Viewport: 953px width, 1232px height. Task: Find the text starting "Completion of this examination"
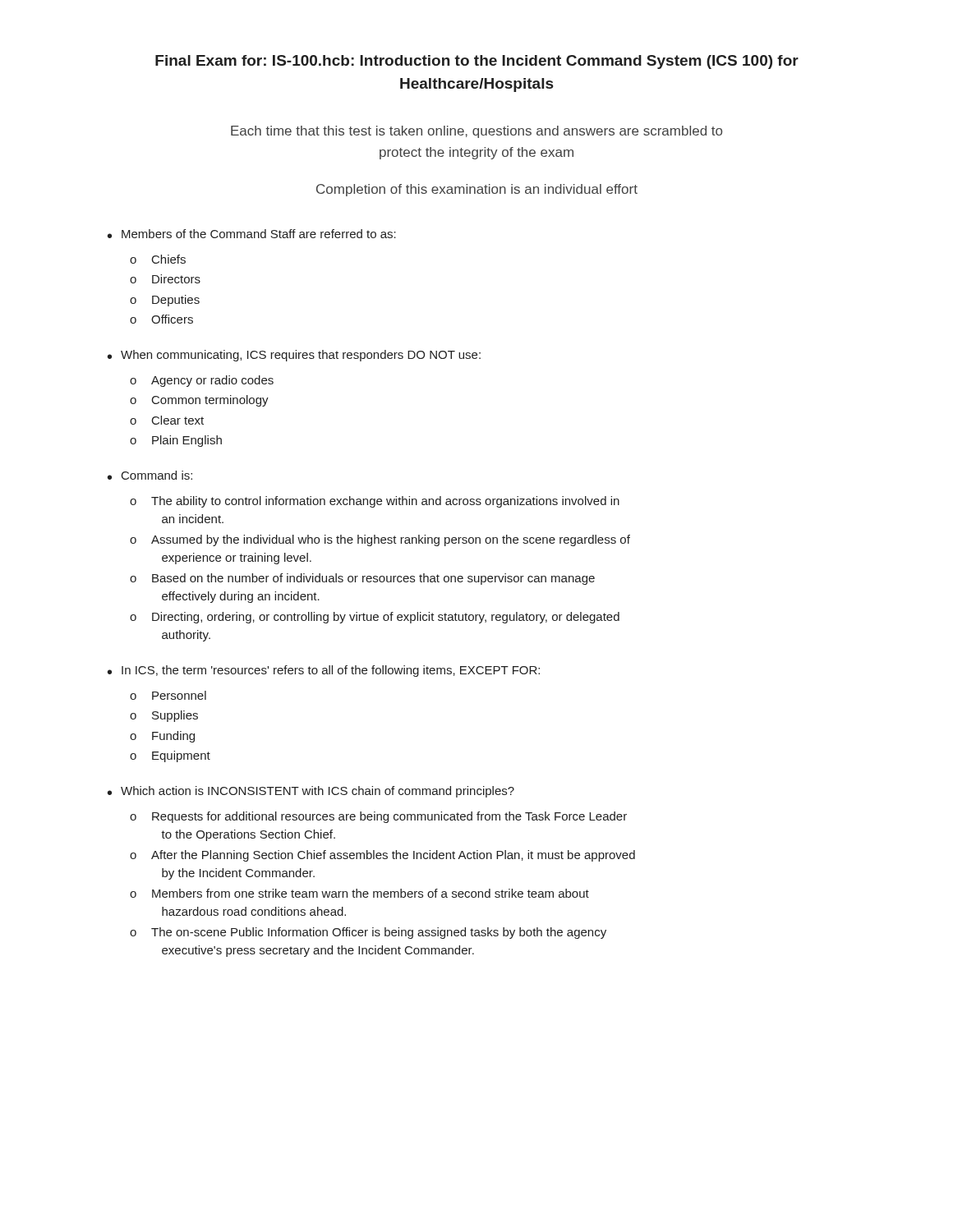coord(476,189)
